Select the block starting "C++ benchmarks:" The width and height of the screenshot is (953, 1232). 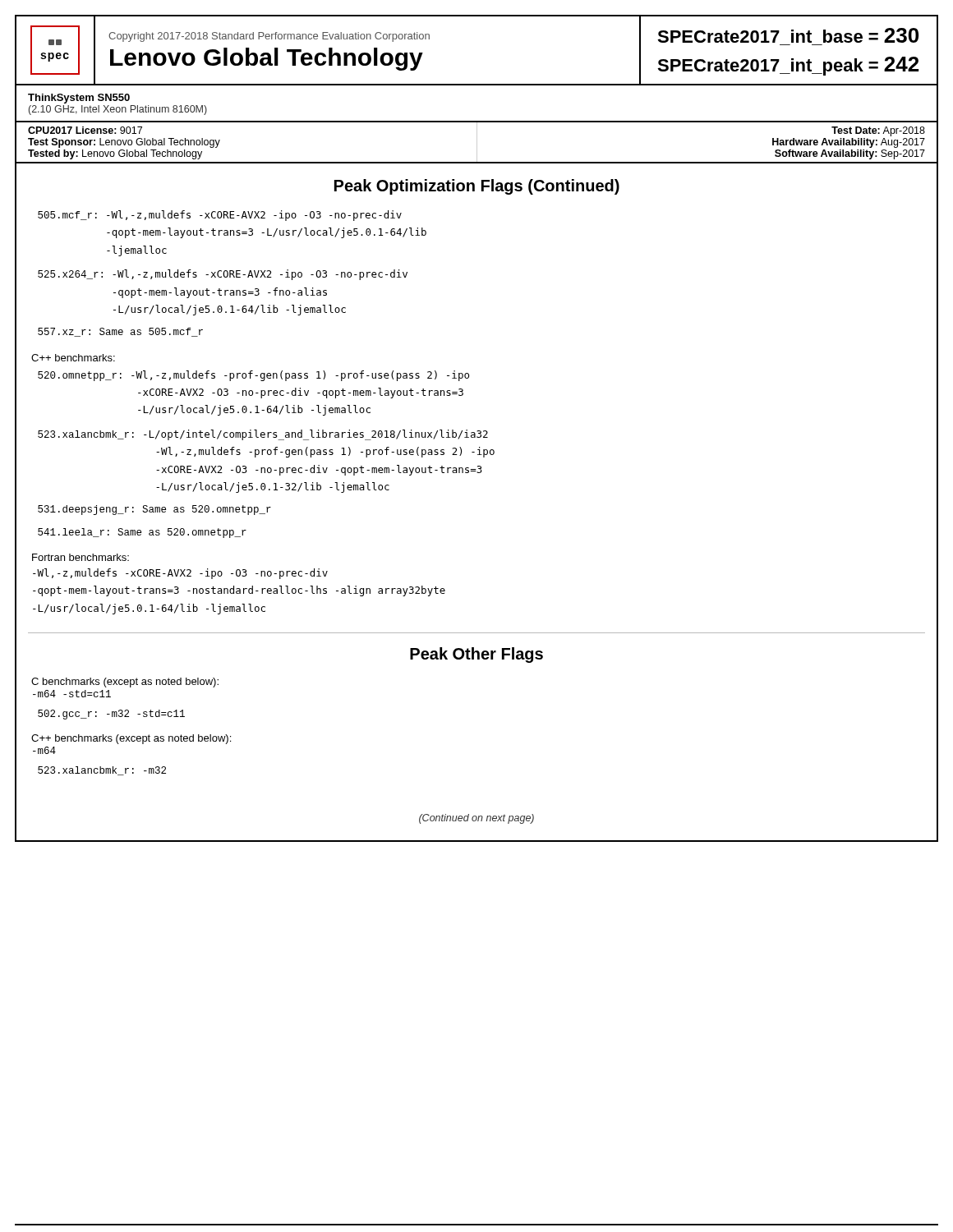[73, 357]
